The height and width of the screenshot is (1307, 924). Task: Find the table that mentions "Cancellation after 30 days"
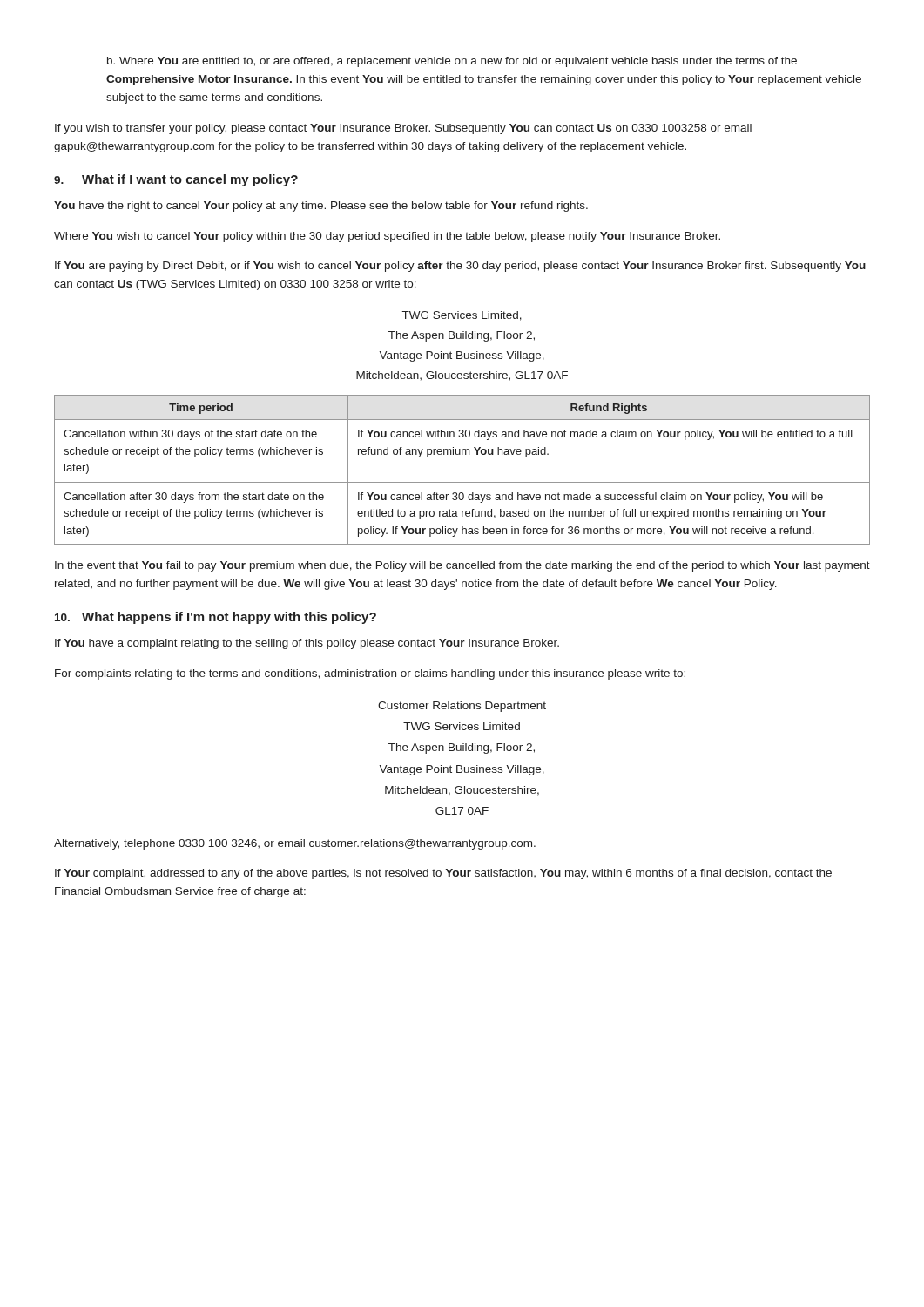pos(462,470)
